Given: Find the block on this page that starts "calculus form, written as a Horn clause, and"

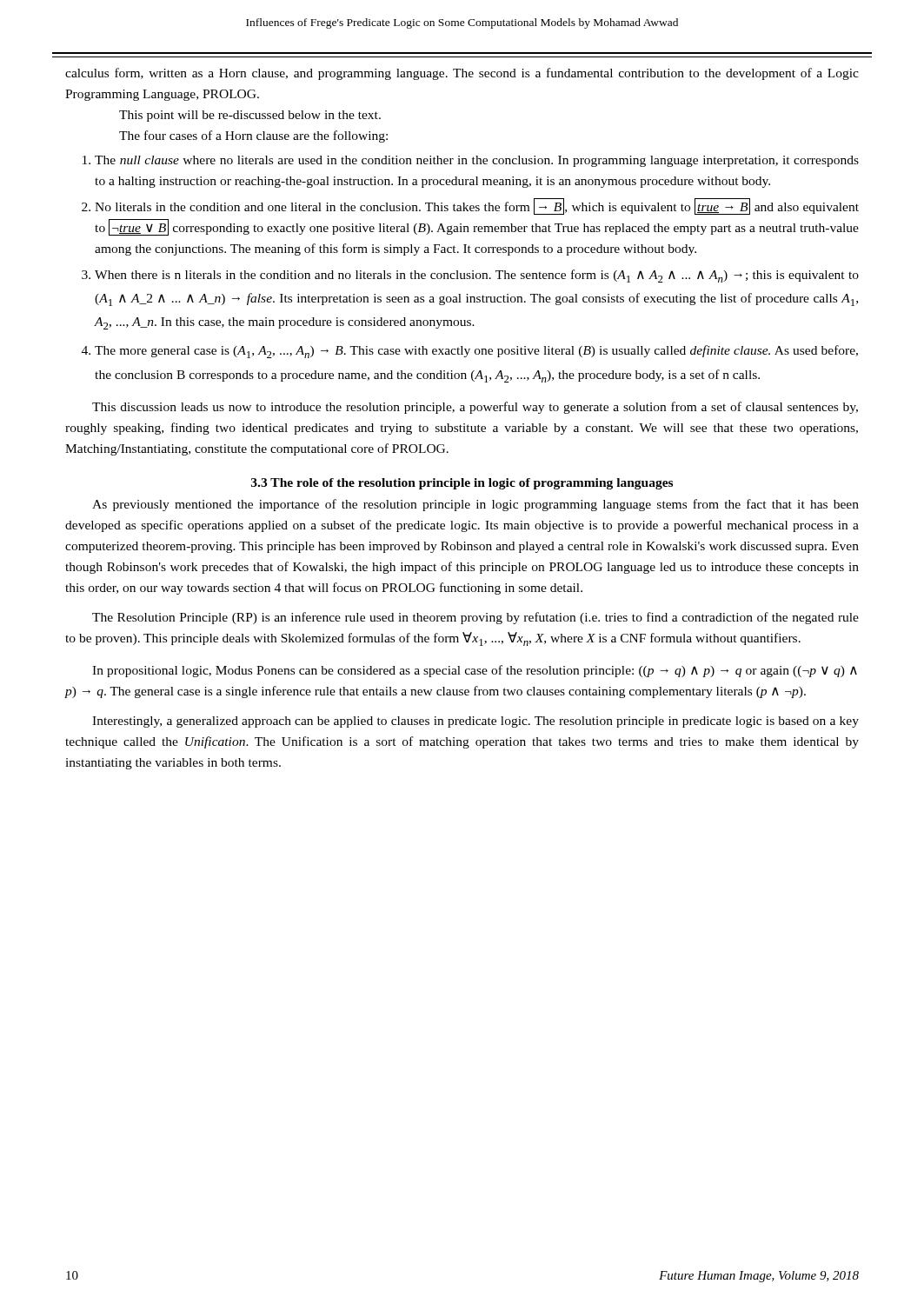Looking at the screenshot, I should 462,74.
